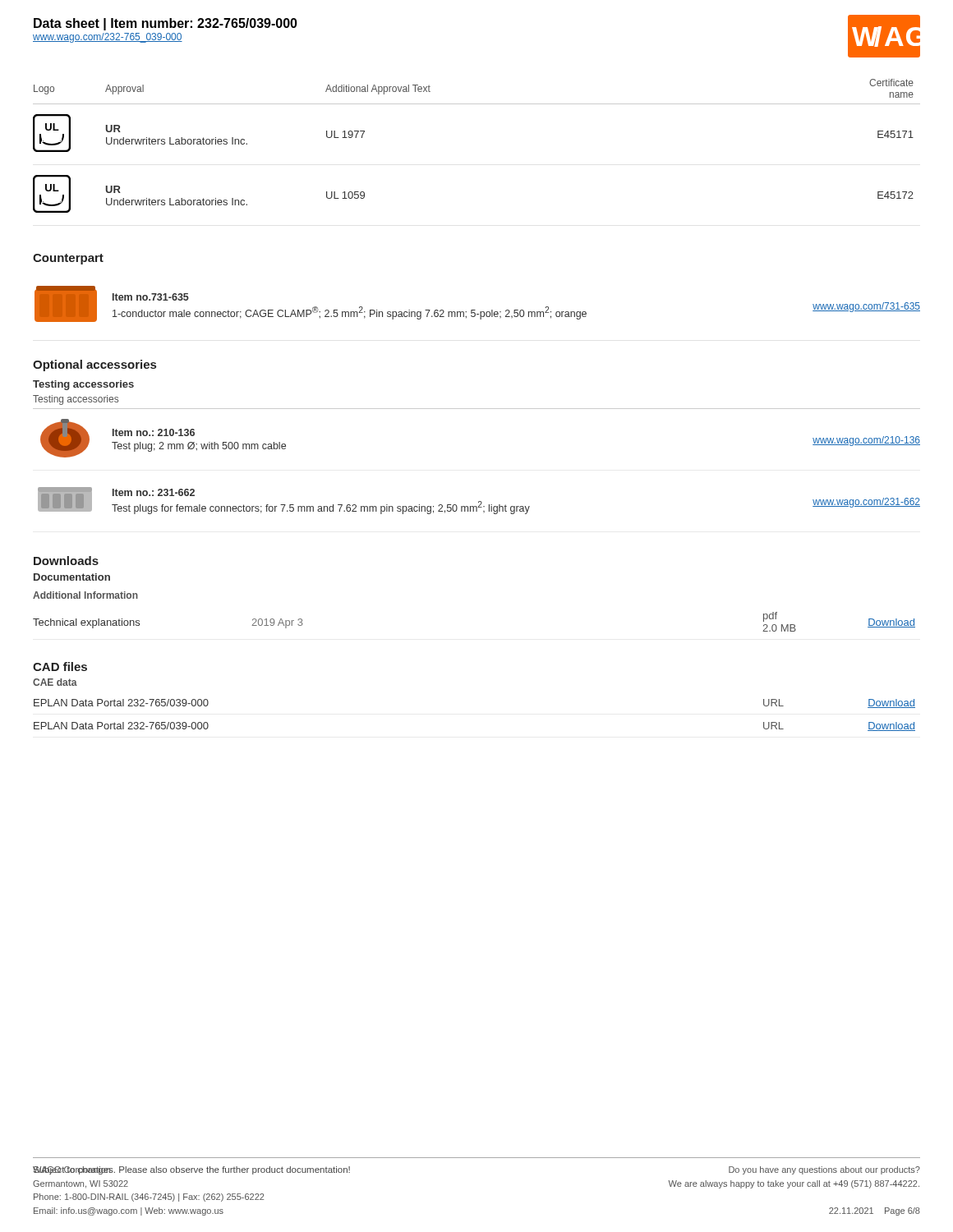This screenshot has height=1232, width=953.
Task: Locate the table with the text "Technical explanations"
Action: coord(476,622)
